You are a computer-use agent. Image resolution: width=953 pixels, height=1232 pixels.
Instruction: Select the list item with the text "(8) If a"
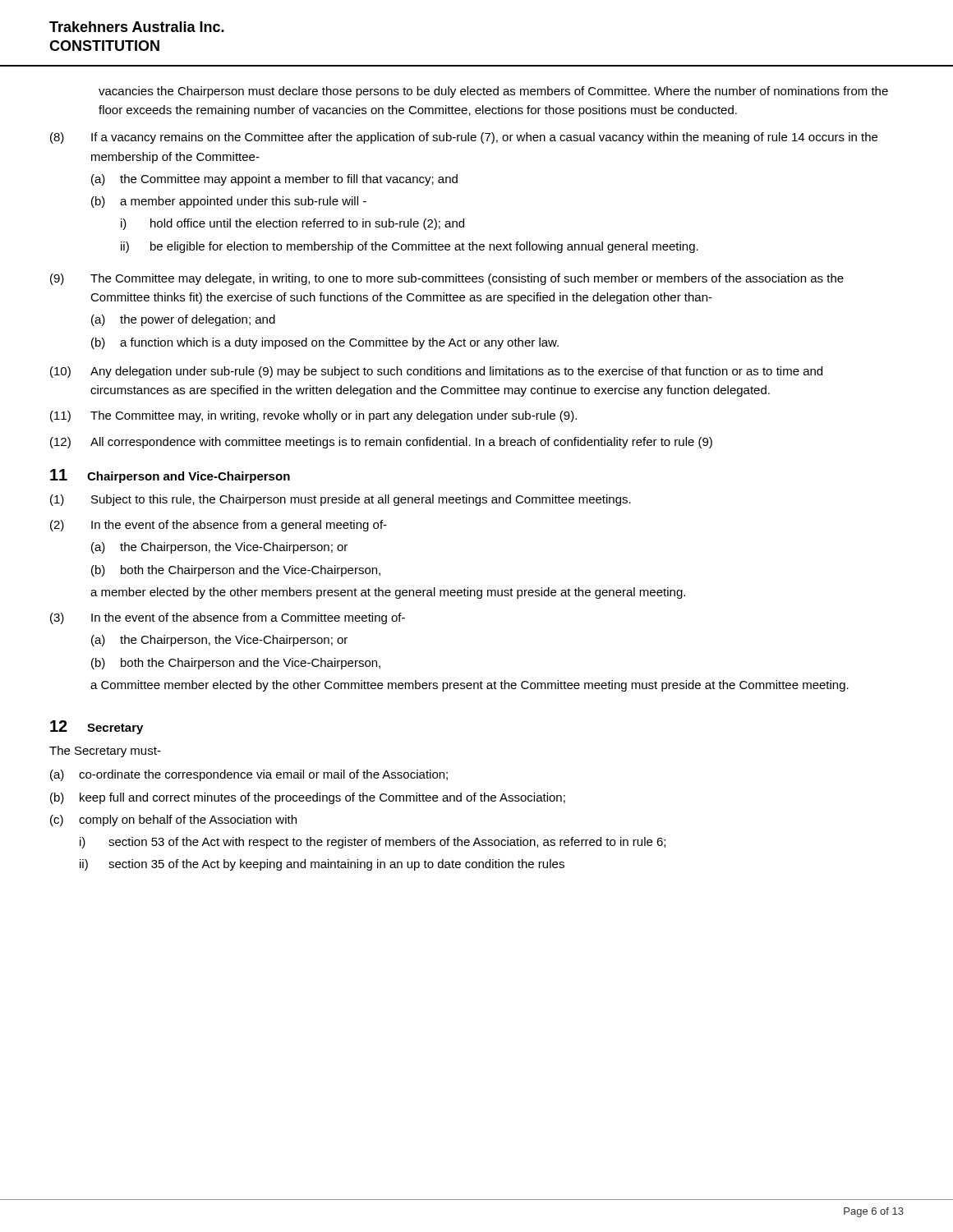(464, 138)
